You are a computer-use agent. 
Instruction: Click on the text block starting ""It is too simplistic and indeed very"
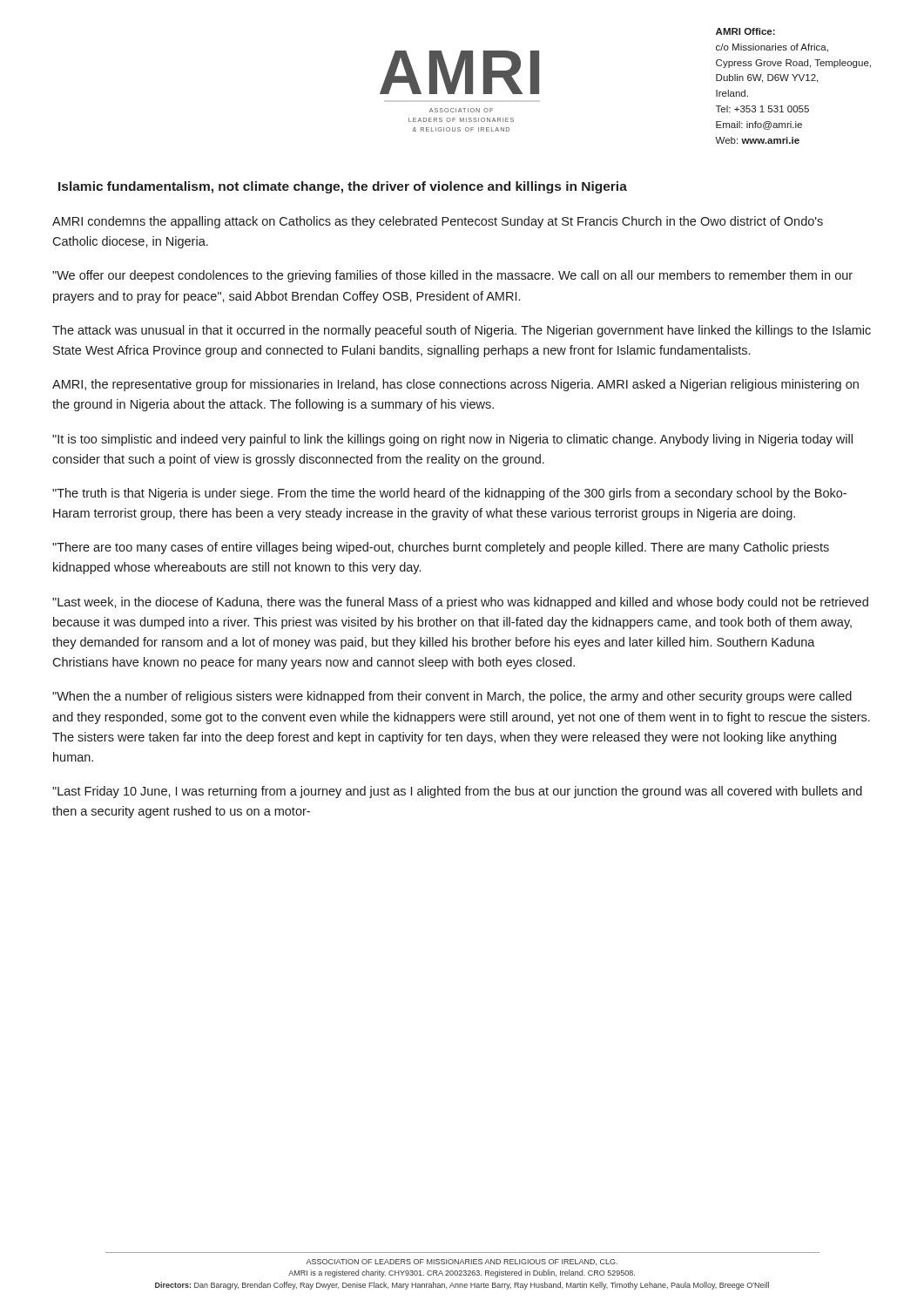pos(453,449)
